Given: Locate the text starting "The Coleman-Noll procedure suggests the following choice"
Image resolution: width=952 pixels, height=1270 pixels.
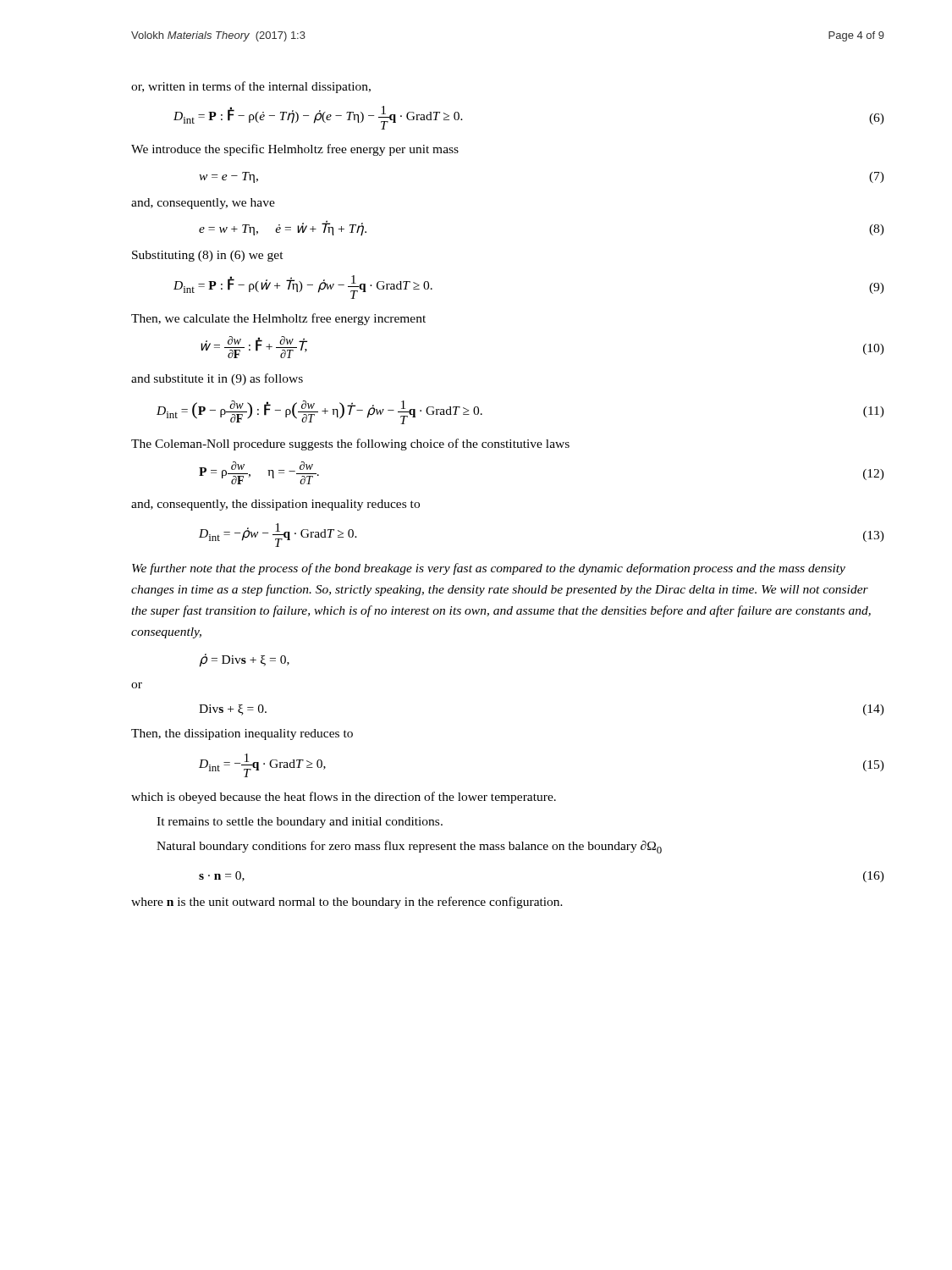Looking at the screenshot, I should 350,443.
